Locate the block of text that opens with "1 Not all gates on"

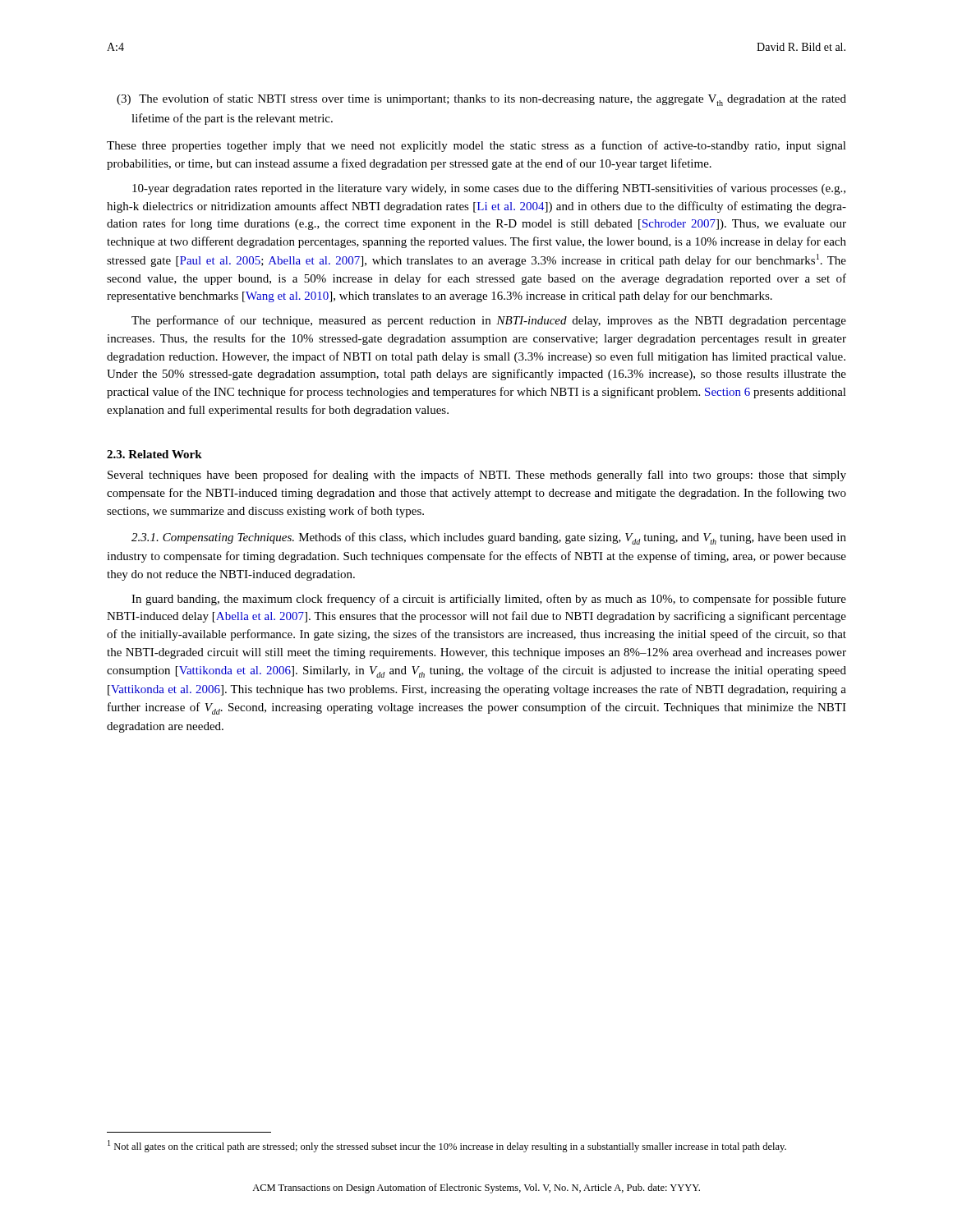(447, 1145)
